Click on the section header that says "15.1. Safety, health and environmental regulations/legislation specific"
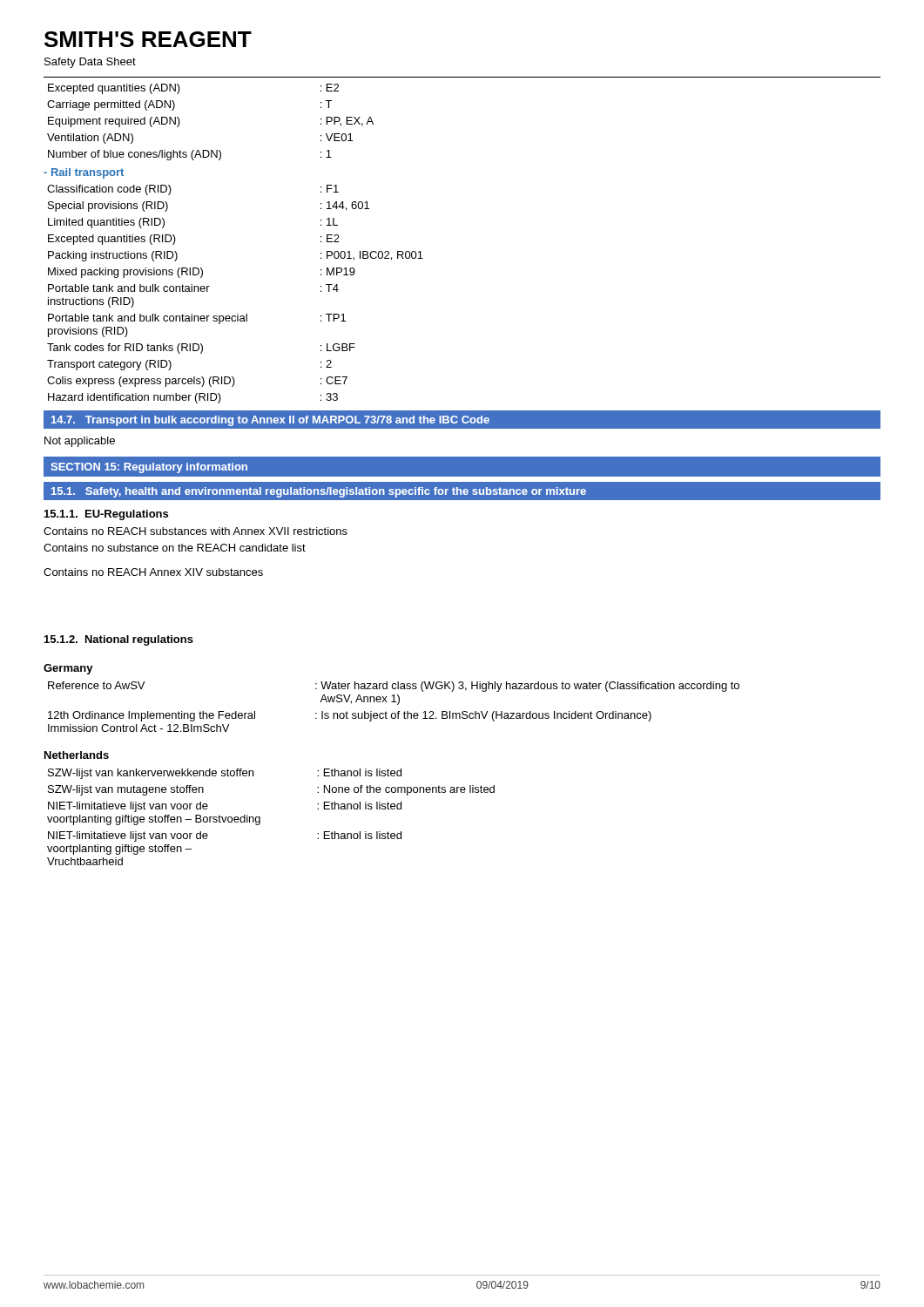Image resolution: width=924 pixels, height=1307 pixels. 318,491
